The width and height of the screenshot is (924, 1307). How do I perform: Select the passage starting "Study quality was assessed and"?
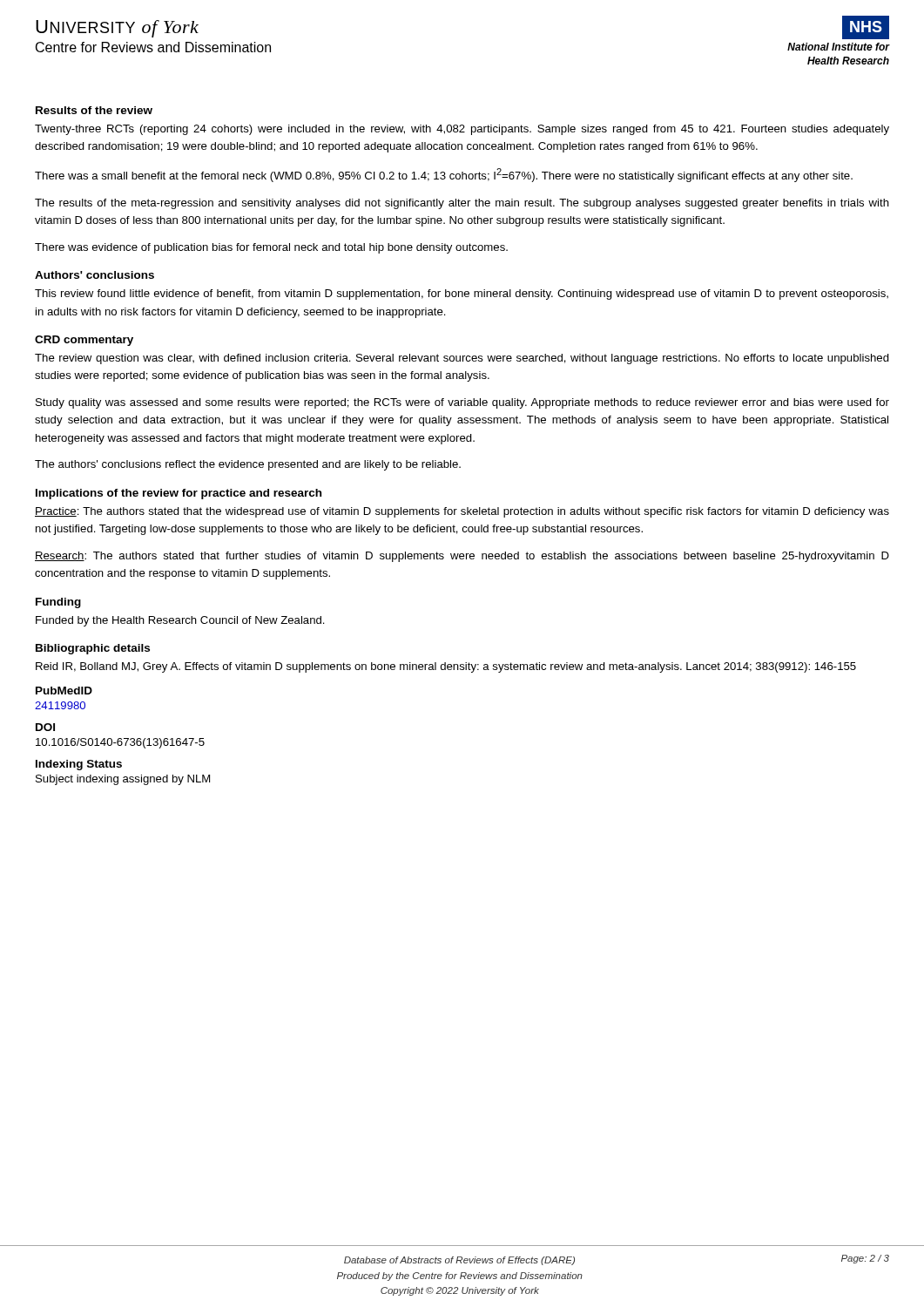pyautogui.click(x=462, y=420)
